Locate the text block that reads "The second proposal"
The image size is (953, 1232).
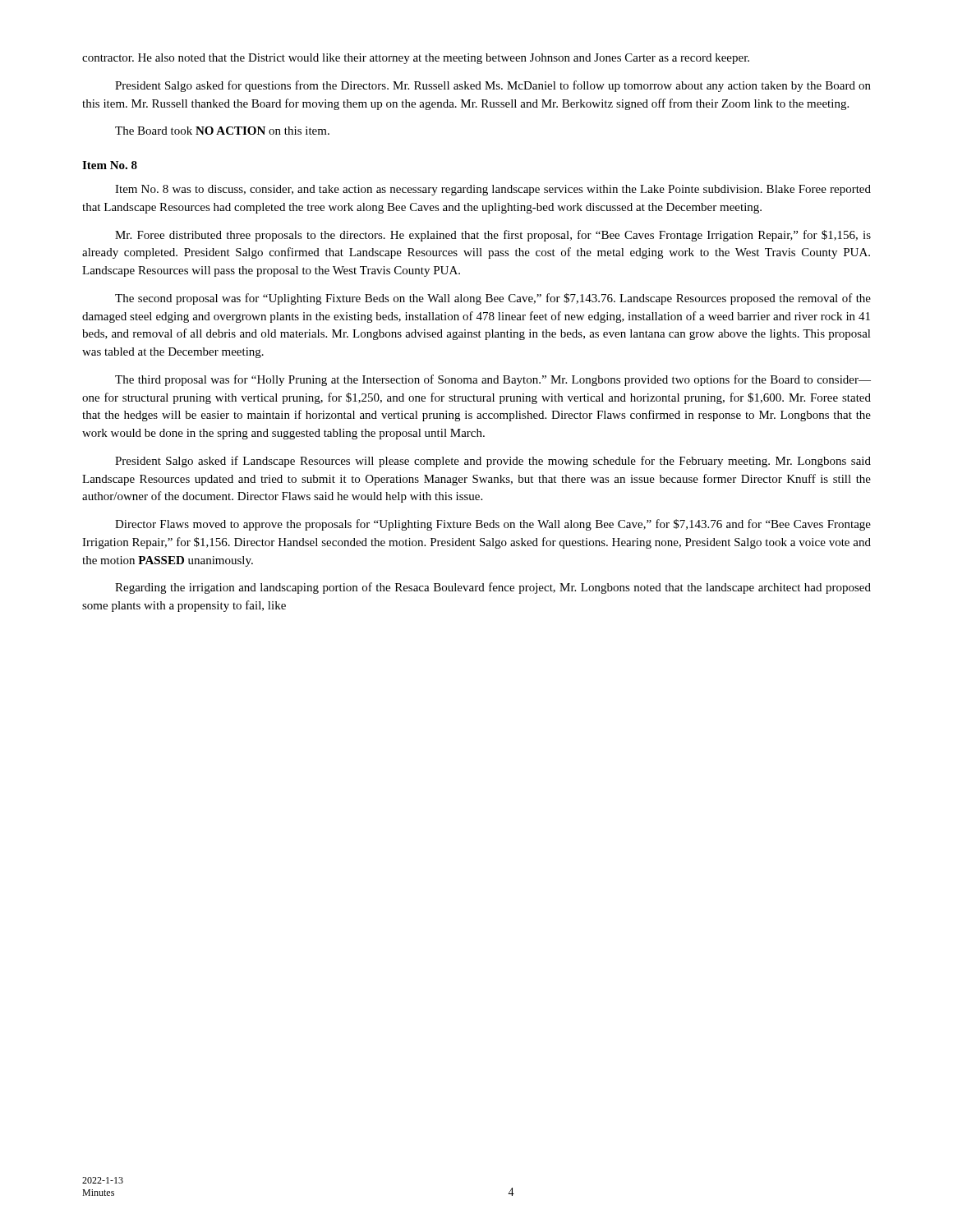476,325
